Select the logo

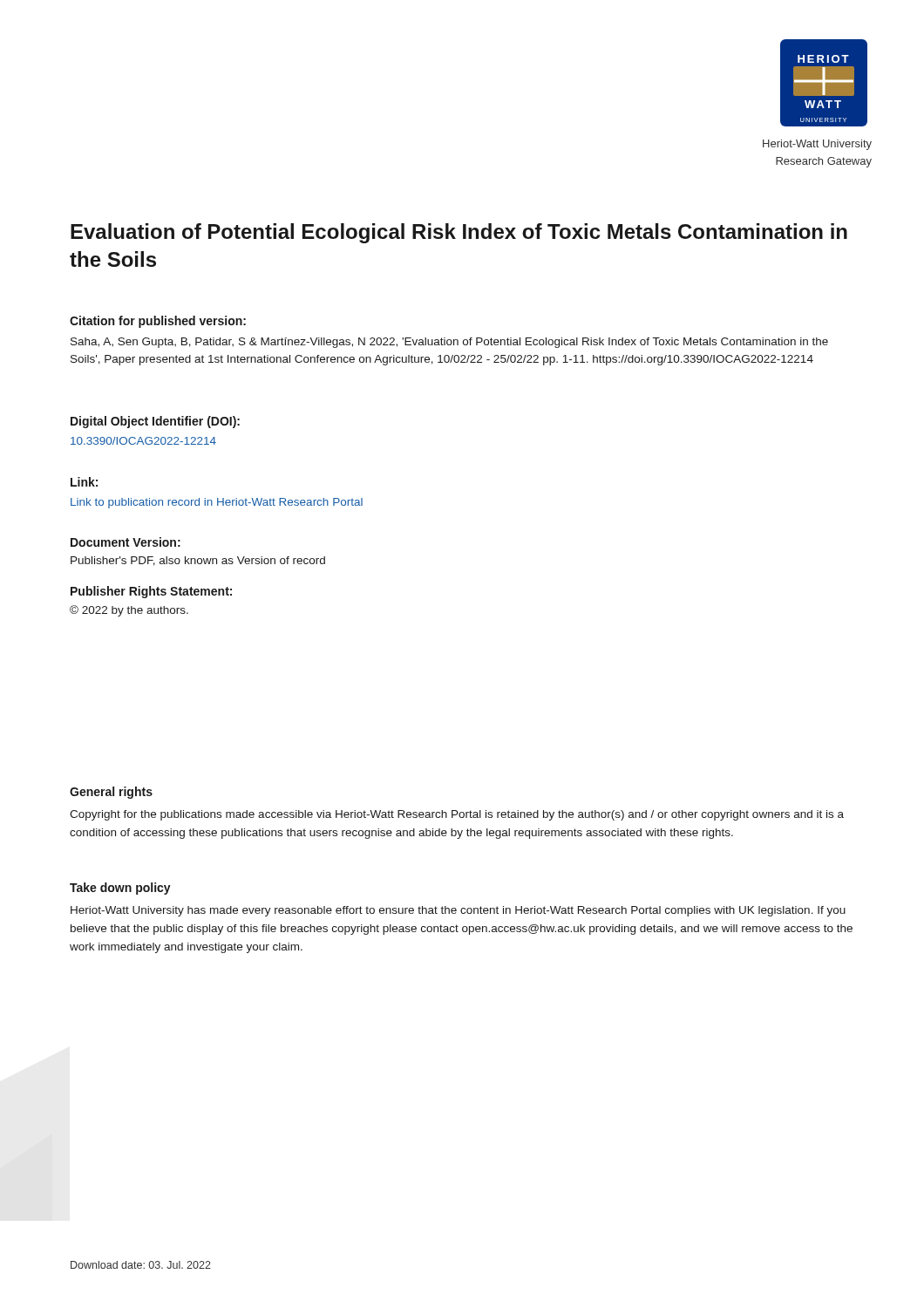pyautogui.click(x=824, y=83)
